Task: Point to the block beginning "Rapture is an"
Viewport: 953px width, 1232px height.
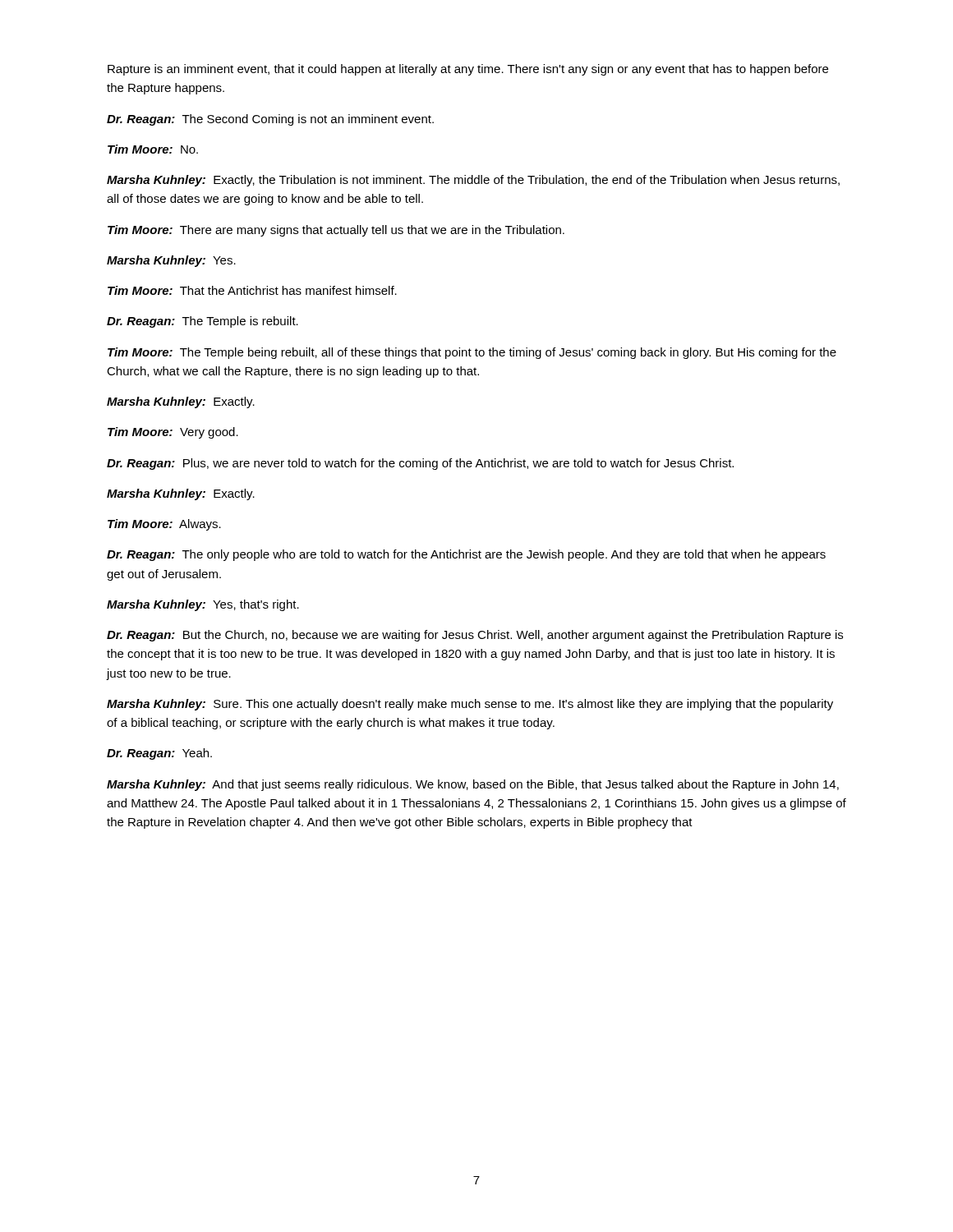Action: [x=468, y=78]
